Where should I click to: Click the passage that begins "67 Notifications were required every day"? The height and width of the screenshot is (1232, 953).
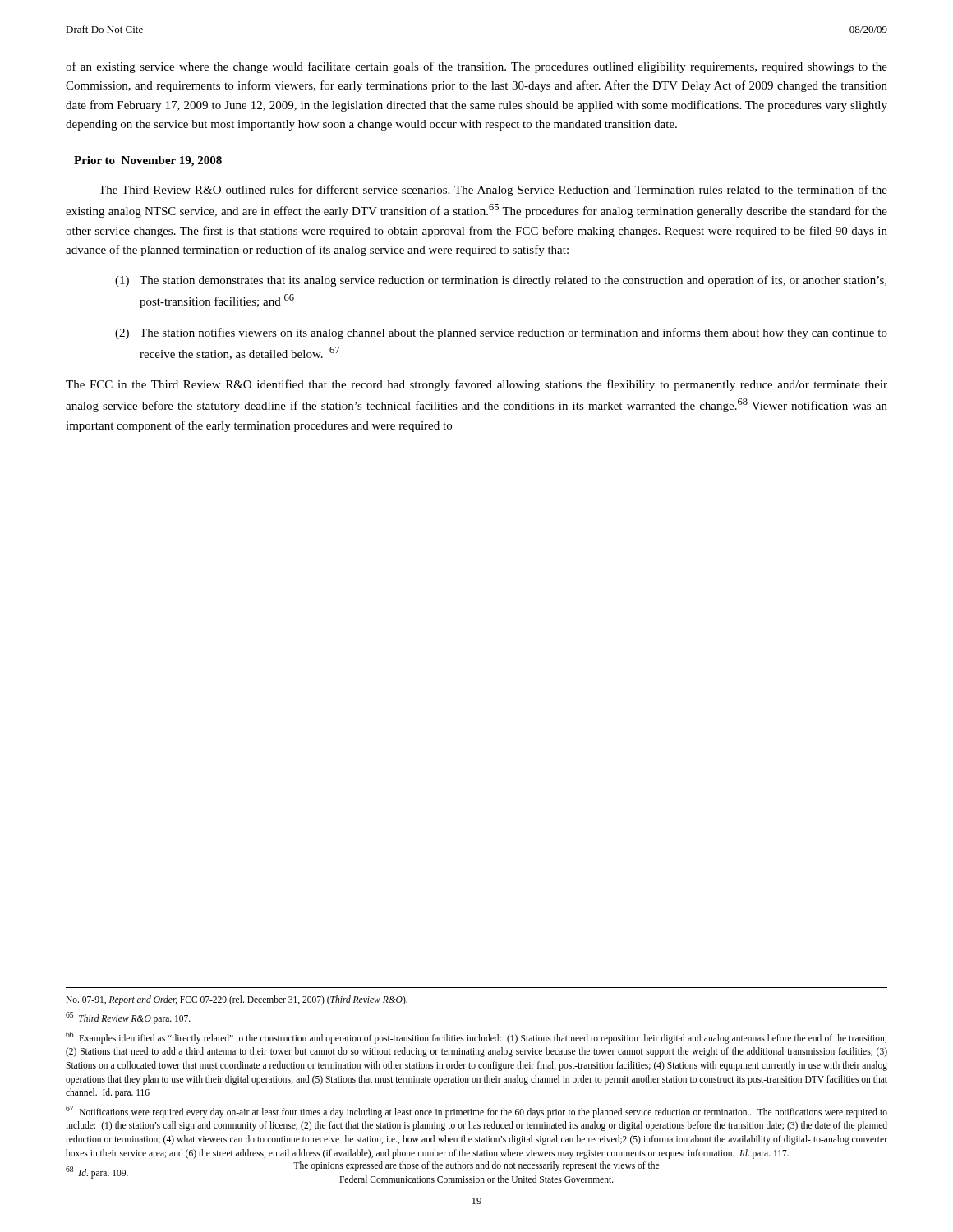click(x=476, y=1131)
